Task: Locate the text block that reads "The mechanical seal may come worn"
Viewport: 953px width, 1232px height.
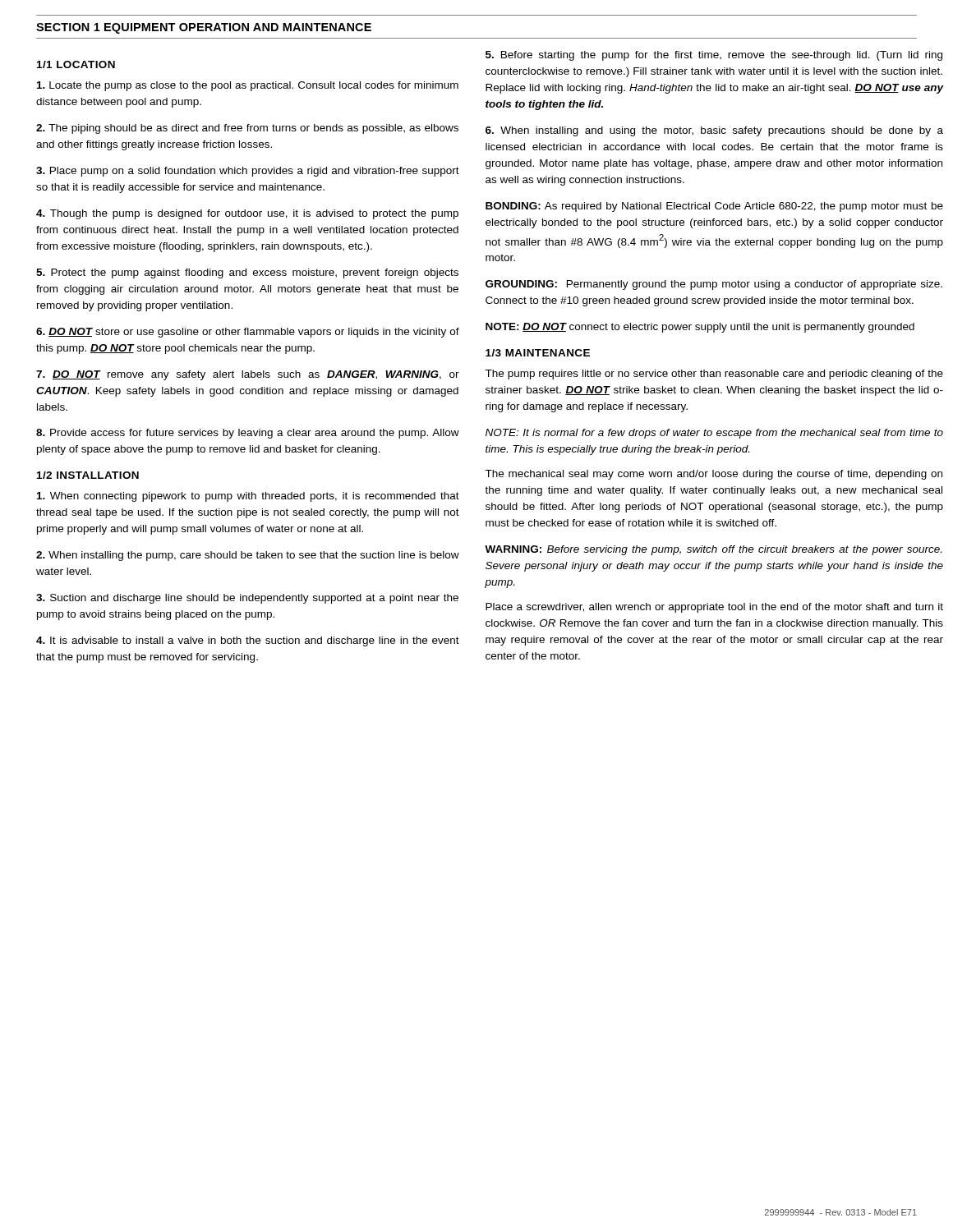Action: click(x=714, y=498)
